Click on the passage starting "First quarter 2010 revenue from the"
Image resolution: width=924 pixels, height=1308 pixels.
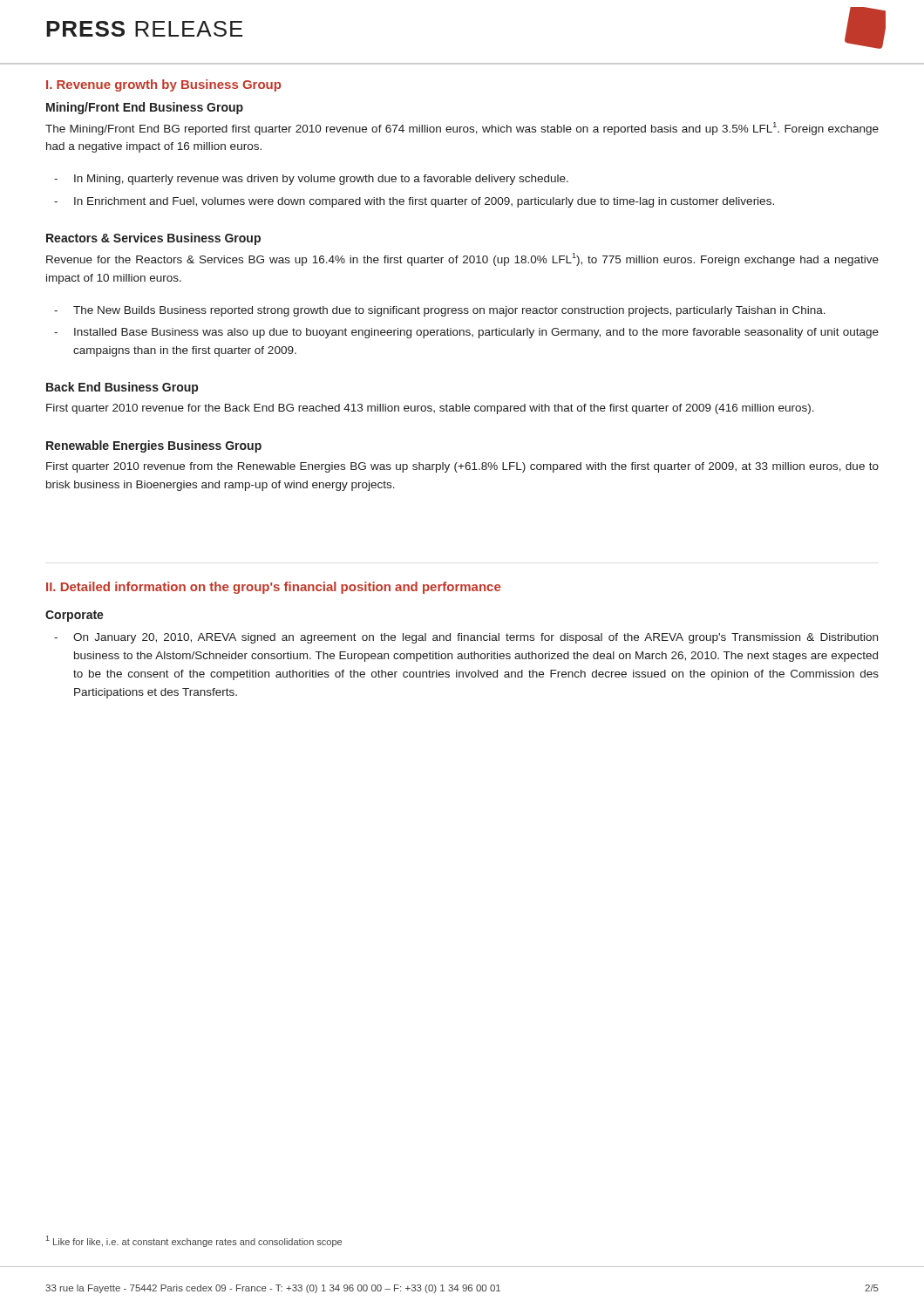[462, 475]
